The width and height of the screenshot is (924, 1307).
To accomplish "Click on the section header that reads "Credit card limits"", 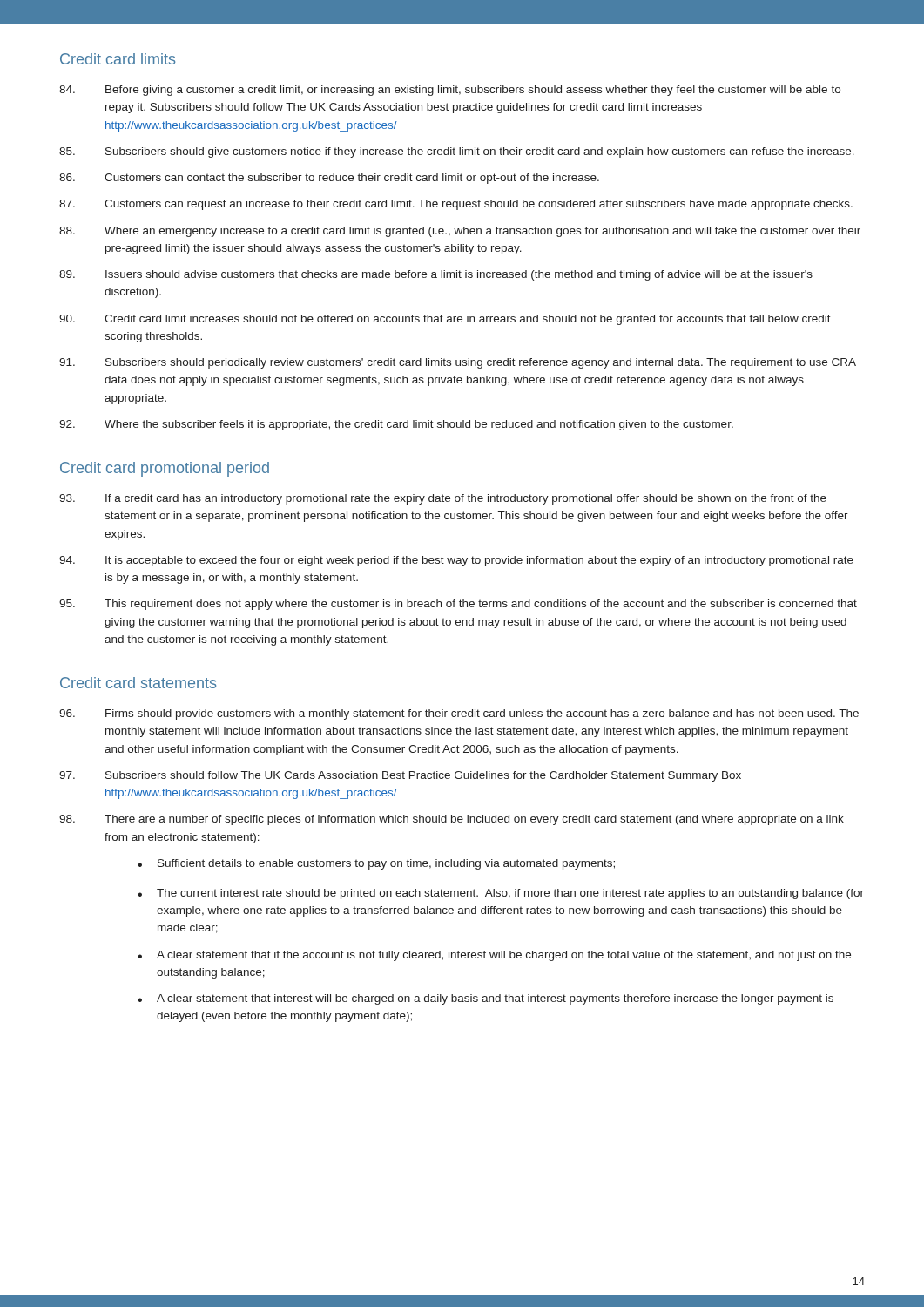I will tap(118, 59).
